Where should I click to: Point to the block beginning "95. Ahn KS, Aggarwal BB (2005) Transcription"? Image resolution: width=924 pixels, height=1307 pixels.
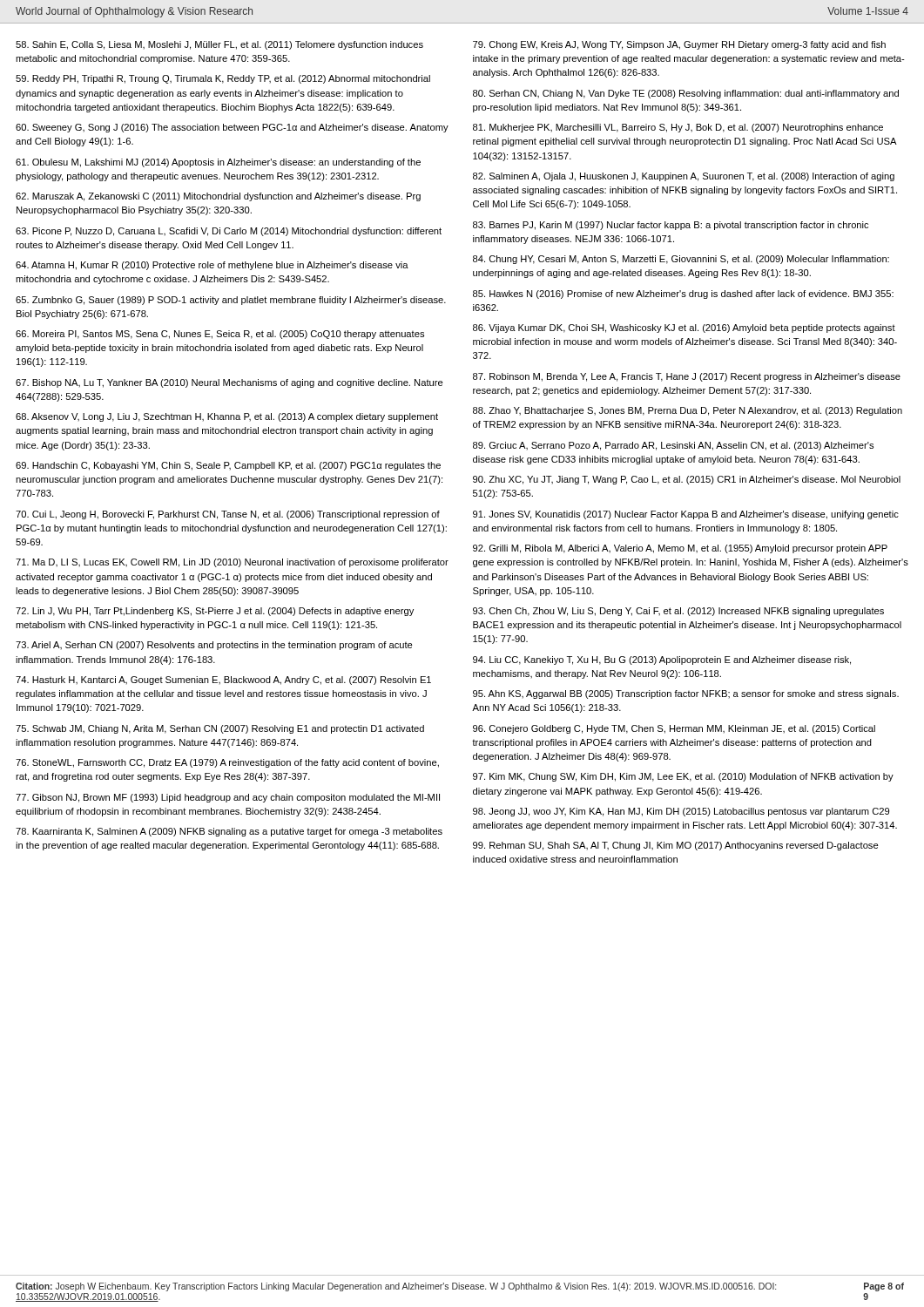click(x=686, y=701)
